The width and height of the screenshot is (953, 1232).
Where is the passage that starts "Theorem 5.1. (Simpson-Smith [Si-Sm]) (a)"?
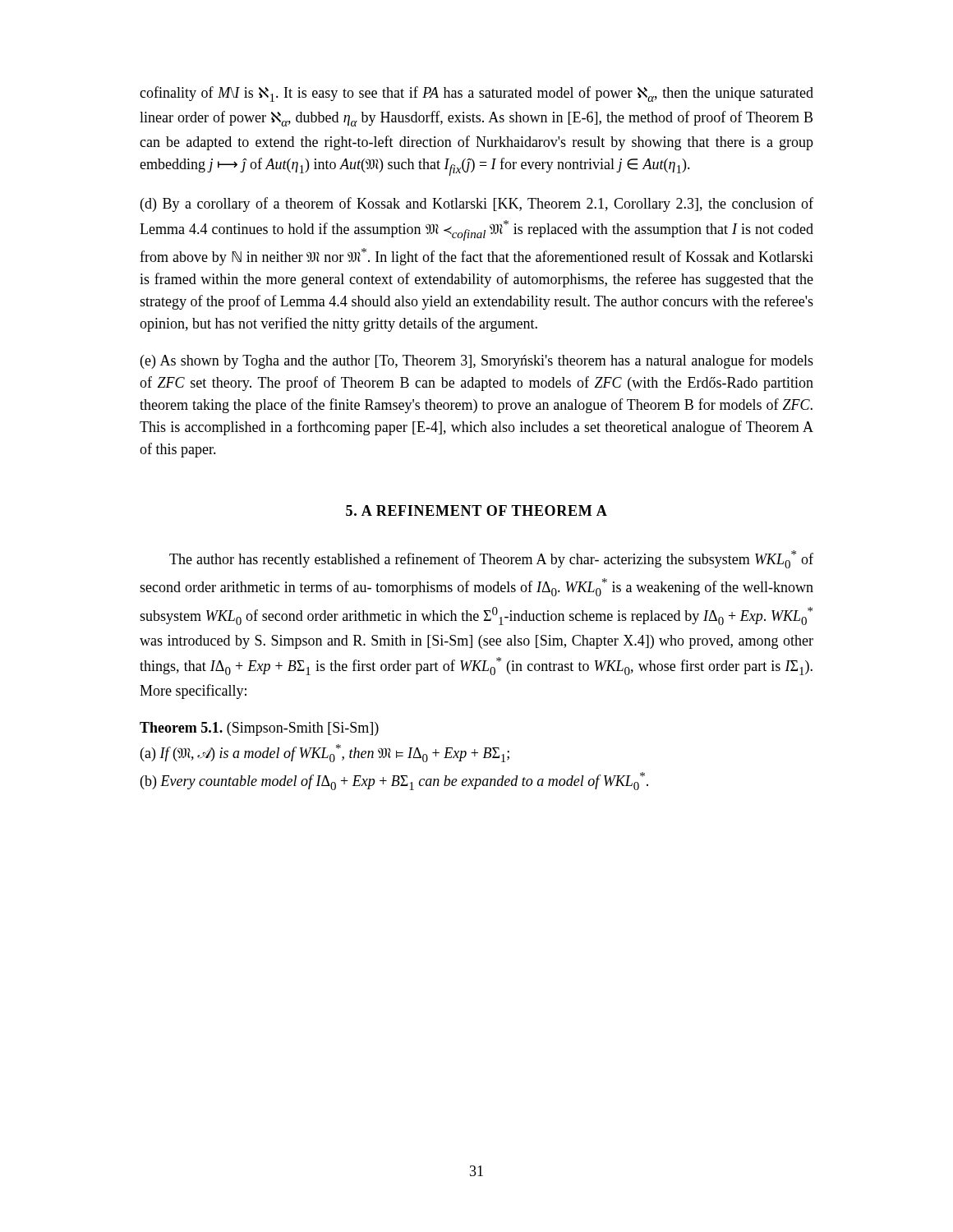pyautogui.click(x=476, y=756)
